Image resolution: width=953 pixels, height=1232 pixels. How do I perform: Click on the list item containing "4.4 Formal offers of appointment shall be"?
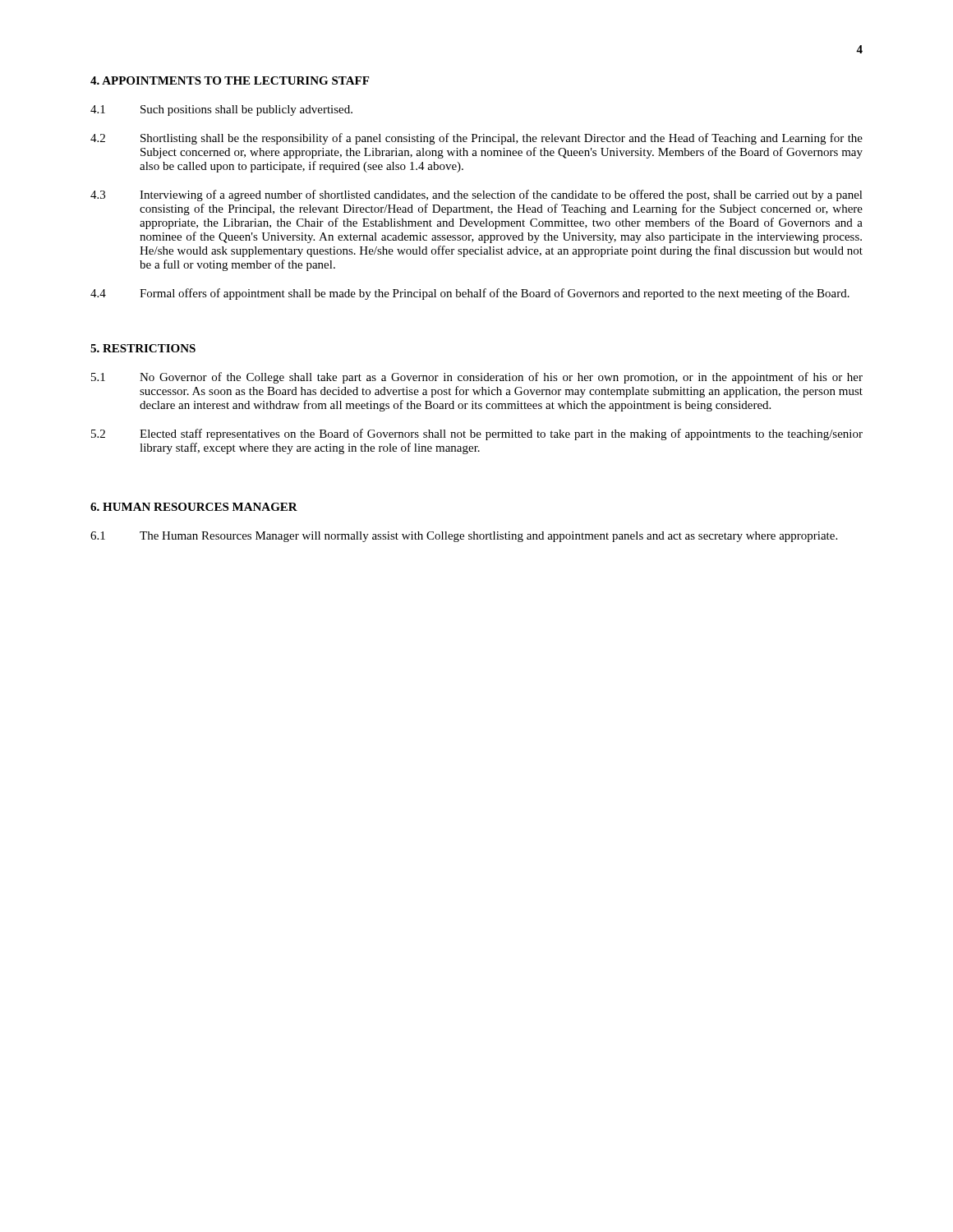click(476, 294)
